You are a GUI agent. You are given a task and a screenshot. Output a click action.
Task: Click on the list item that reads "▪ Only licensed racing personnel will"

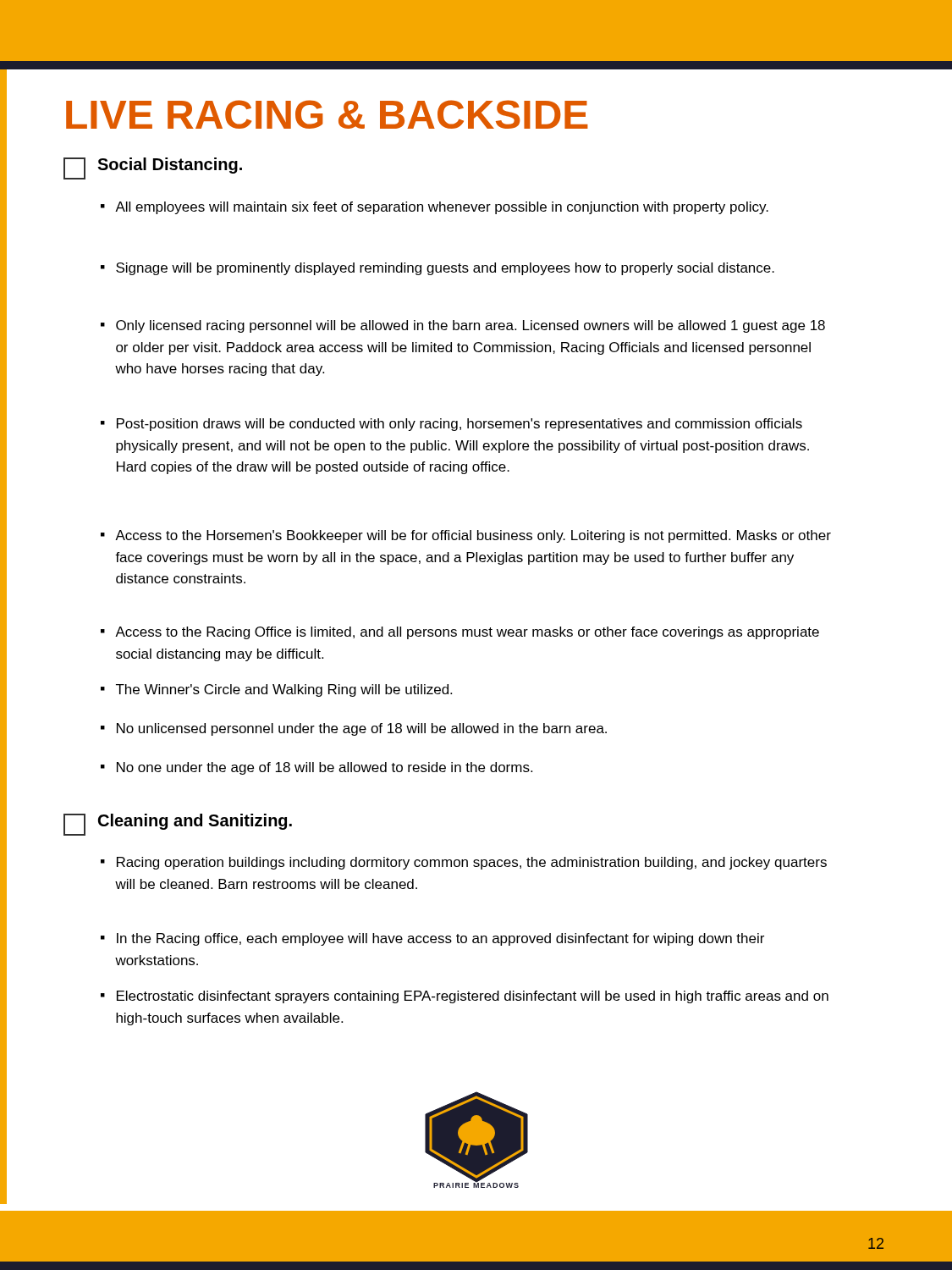pyautogui.click(x=470, y=347)
